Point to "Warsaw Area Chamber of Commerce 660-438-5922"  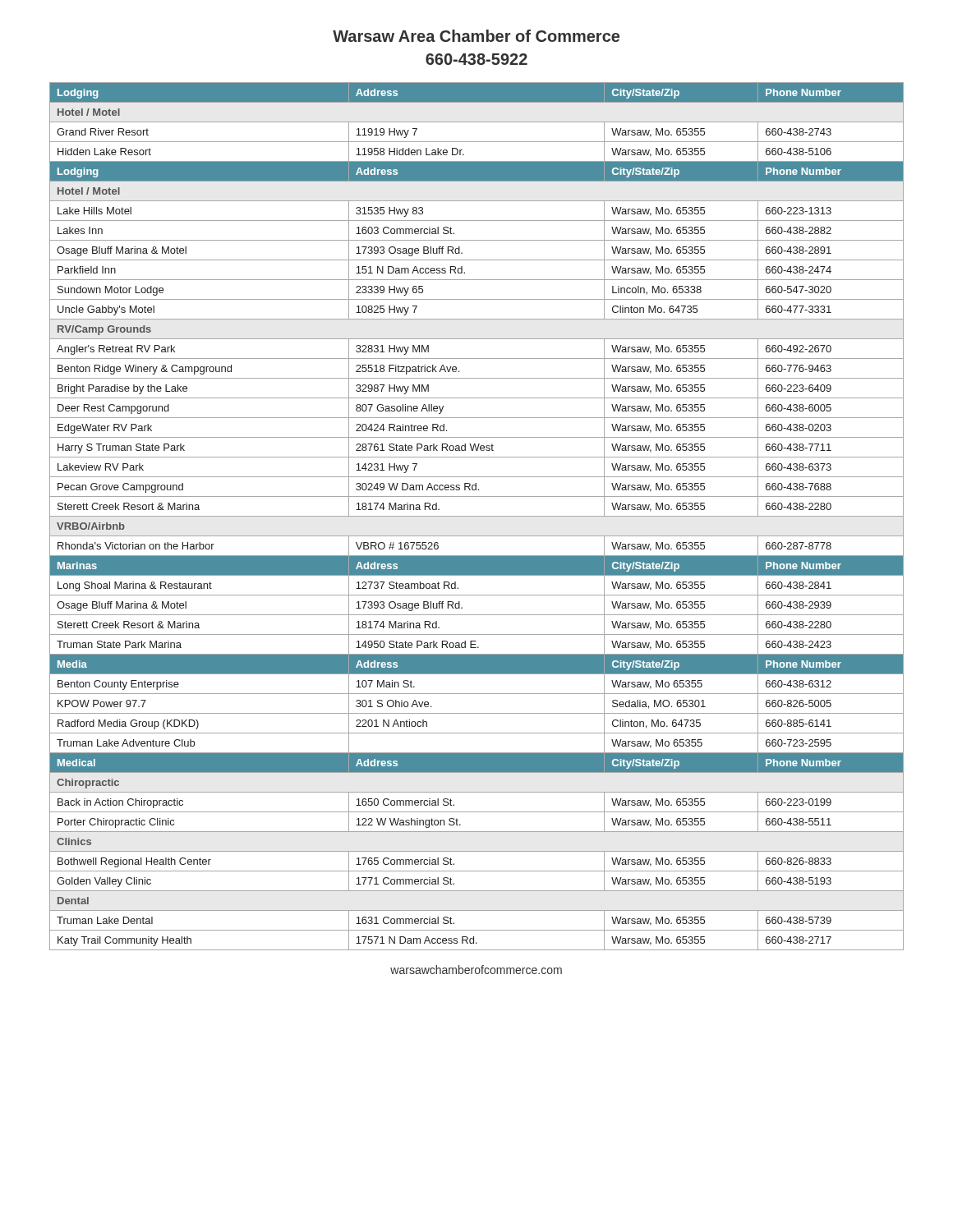(476, 48)
